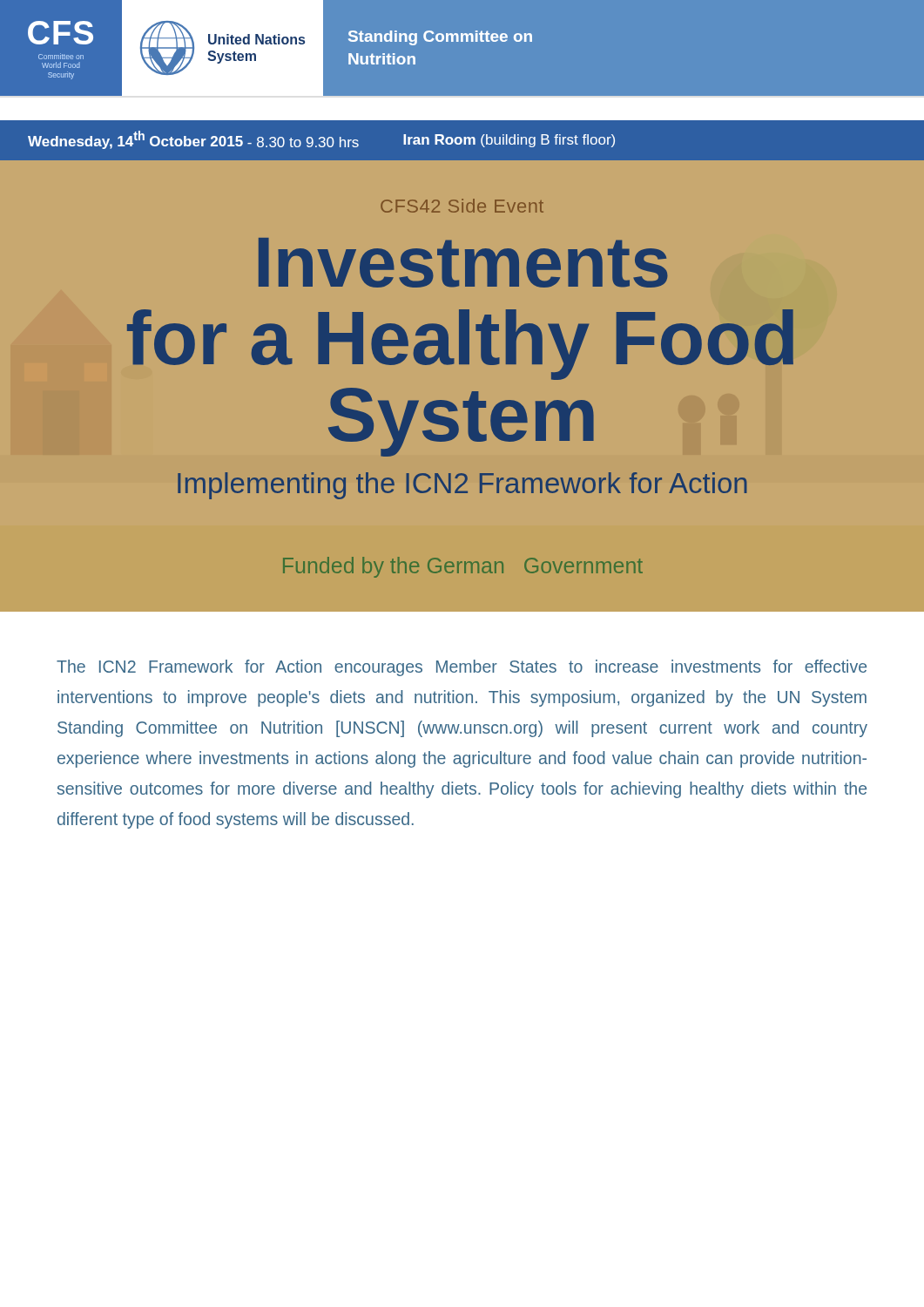Click where it says "CFS42 Side Event"
Screen dimensions: 1307x924
462,206
